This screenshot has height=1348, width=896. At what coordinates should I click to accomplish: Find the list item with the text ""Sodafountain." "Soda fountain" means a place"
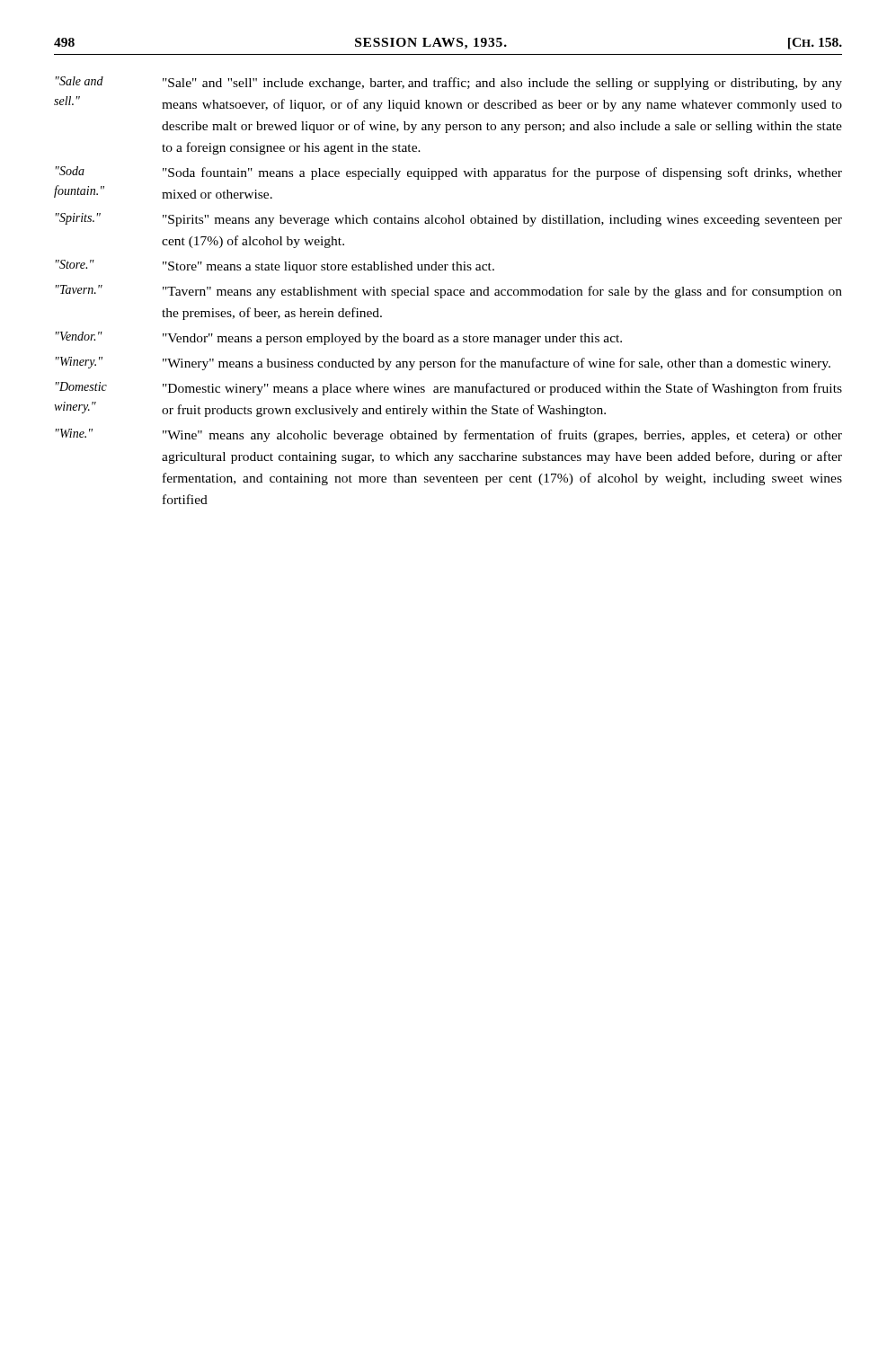(448, 183)
